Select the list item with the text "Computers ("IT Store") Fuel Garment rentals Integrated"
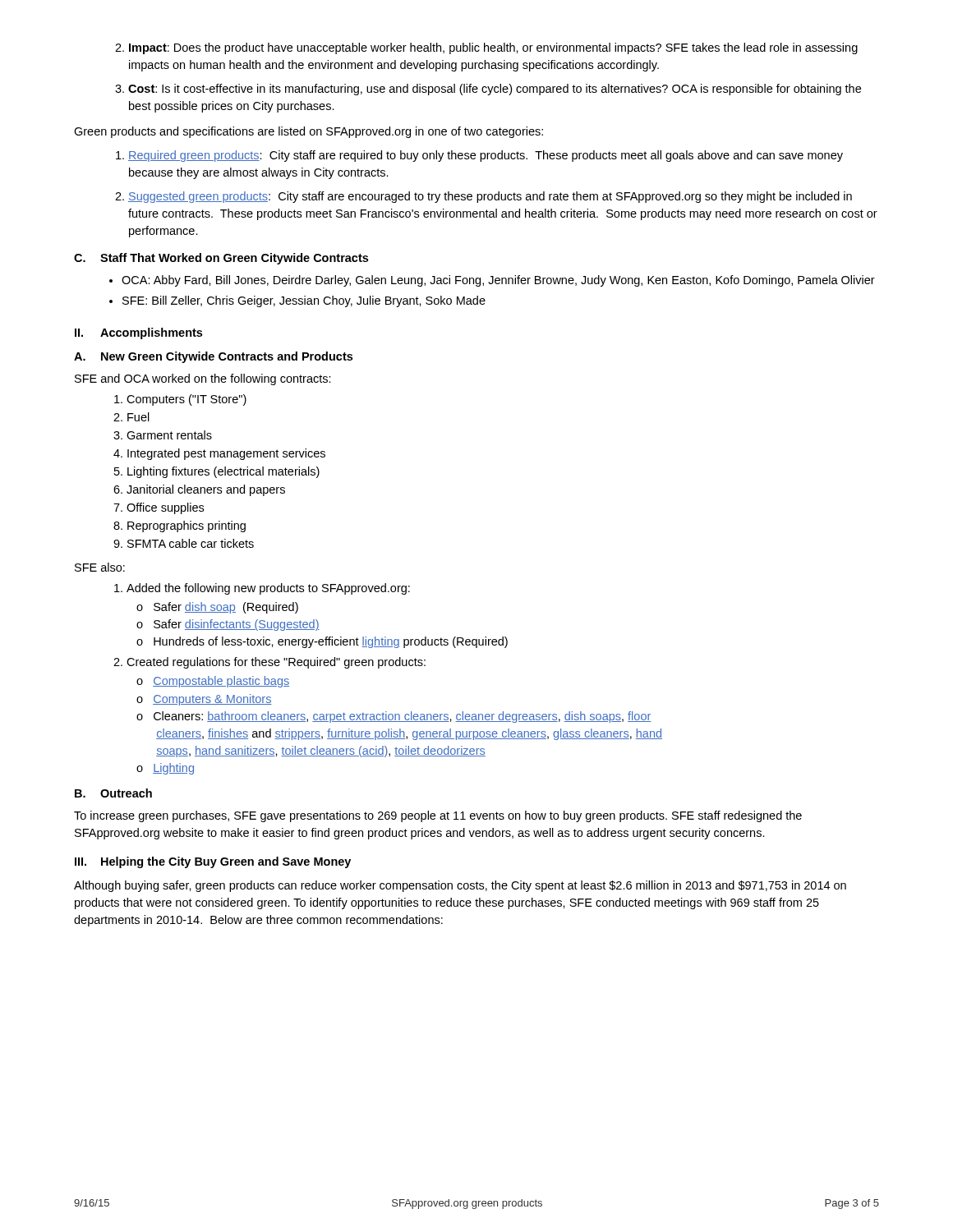This screenshot has height=1232, width=953. click(x=180, y=400)
